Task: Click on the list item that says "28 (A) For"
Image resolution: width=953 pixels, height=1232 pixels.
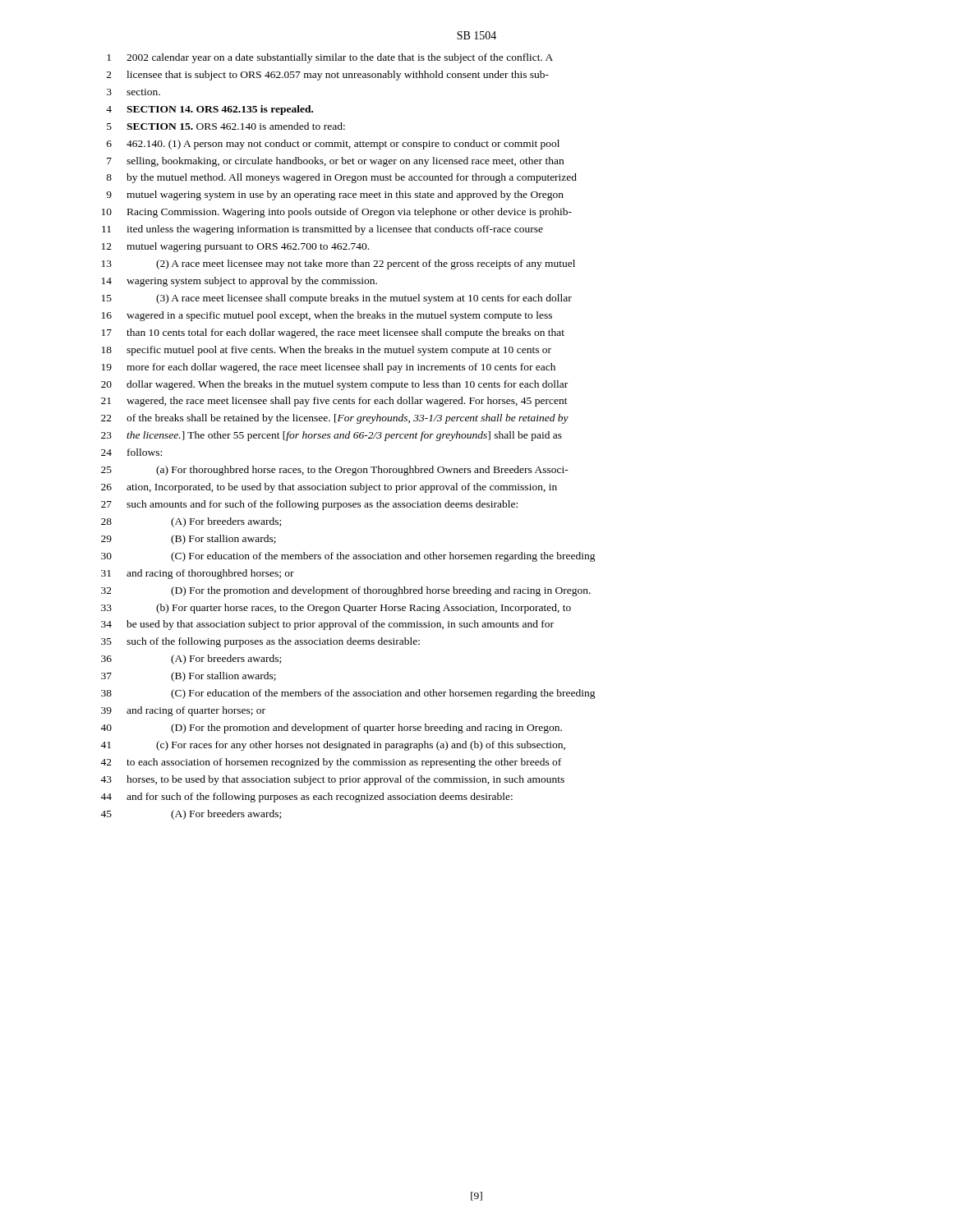Action: pos(191,522)
